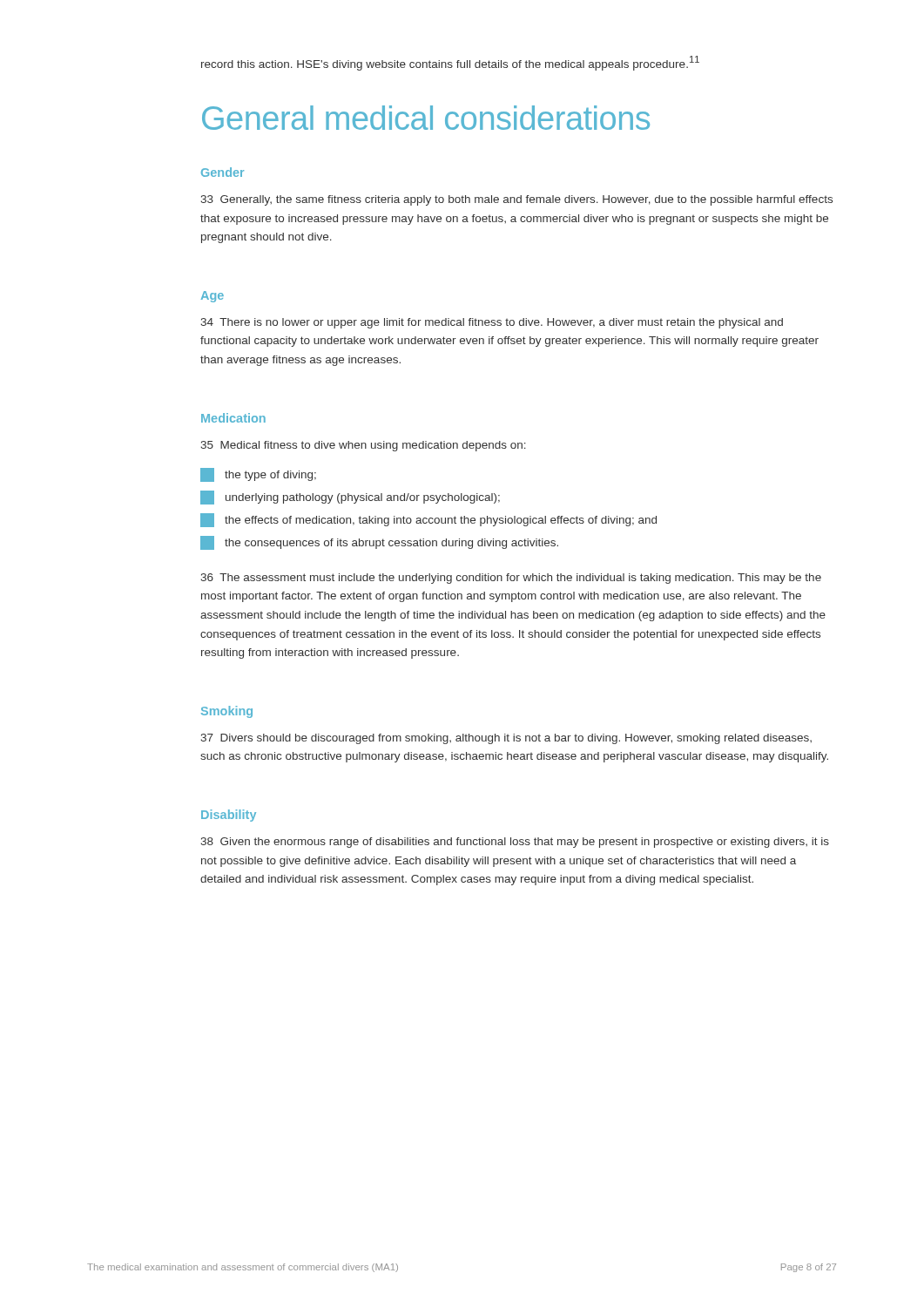Select the text block that says "35 Medical fitness to dive when using"
The width and height of the screenshot is (924, 1307).
pos(363,445)
